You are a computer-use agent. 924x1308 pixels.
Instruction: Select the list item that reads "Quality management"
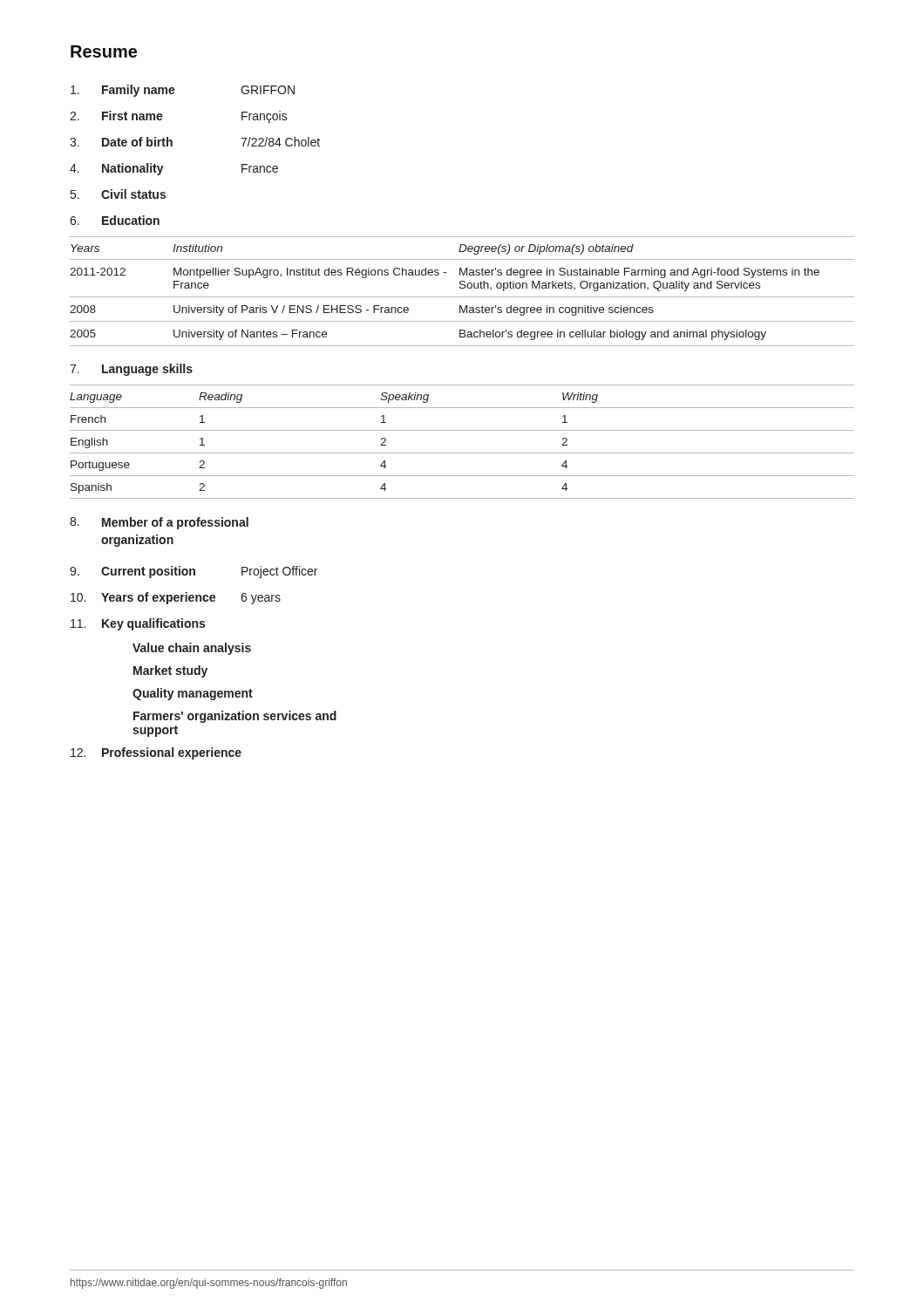(x=193, y=693)
